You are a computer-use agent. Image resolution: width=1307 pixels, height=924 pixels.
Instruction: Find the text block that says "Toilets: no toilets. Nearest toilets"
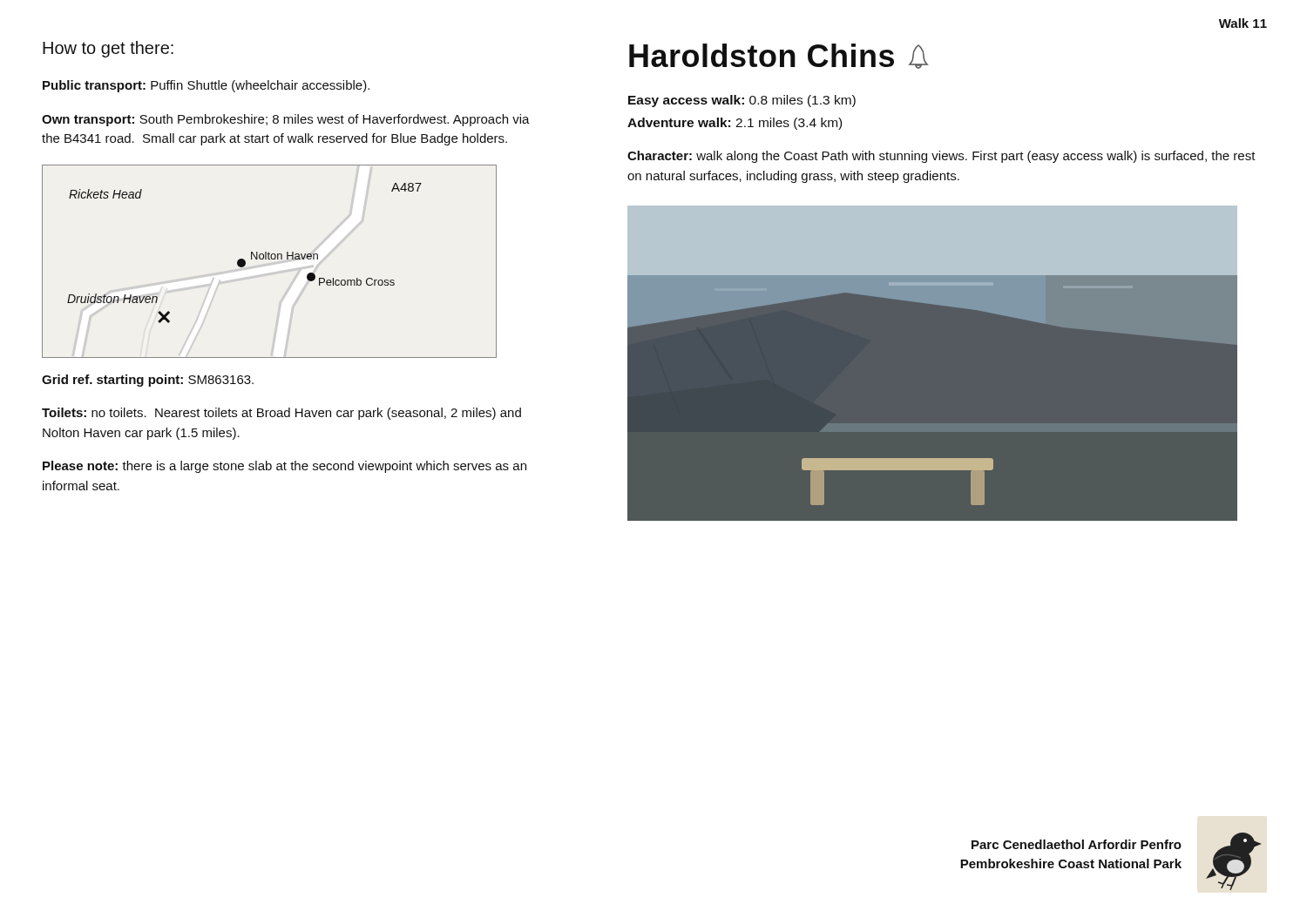[282, 422]
